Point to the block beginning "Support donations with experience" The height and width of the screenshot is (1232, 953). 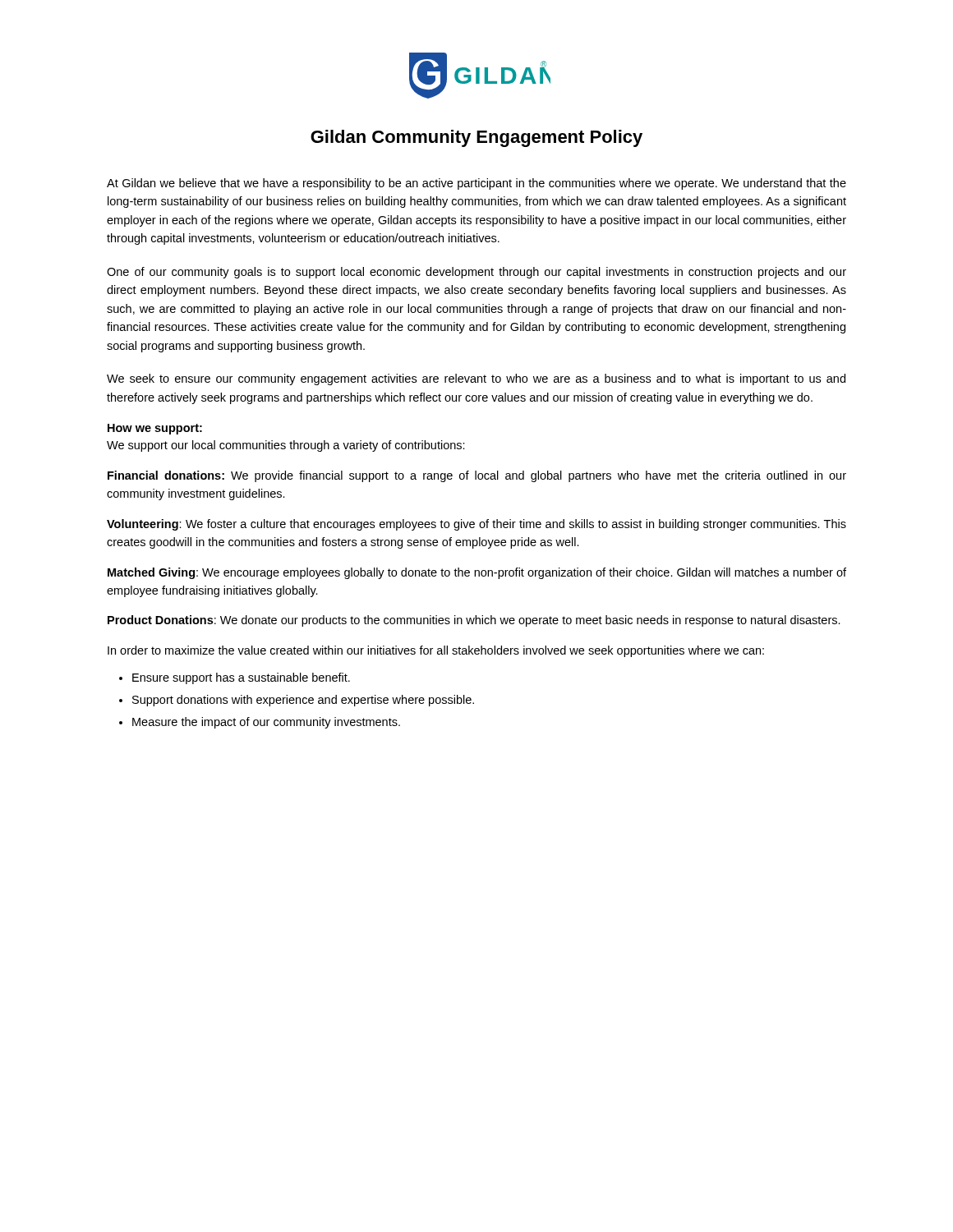(303, 700)
